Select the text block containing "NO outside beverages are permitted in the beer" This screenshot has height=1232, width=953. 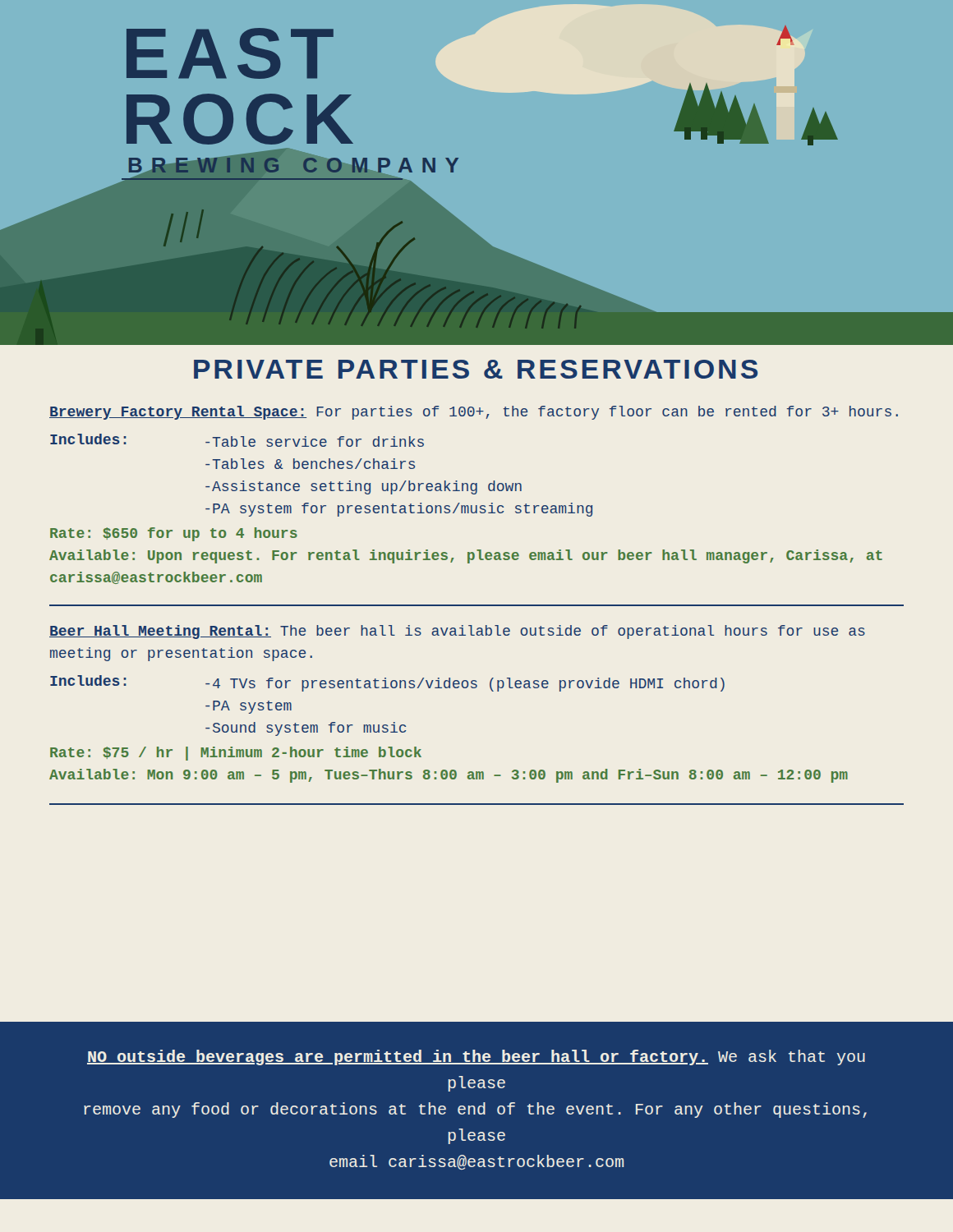[x=476, y=1110]
